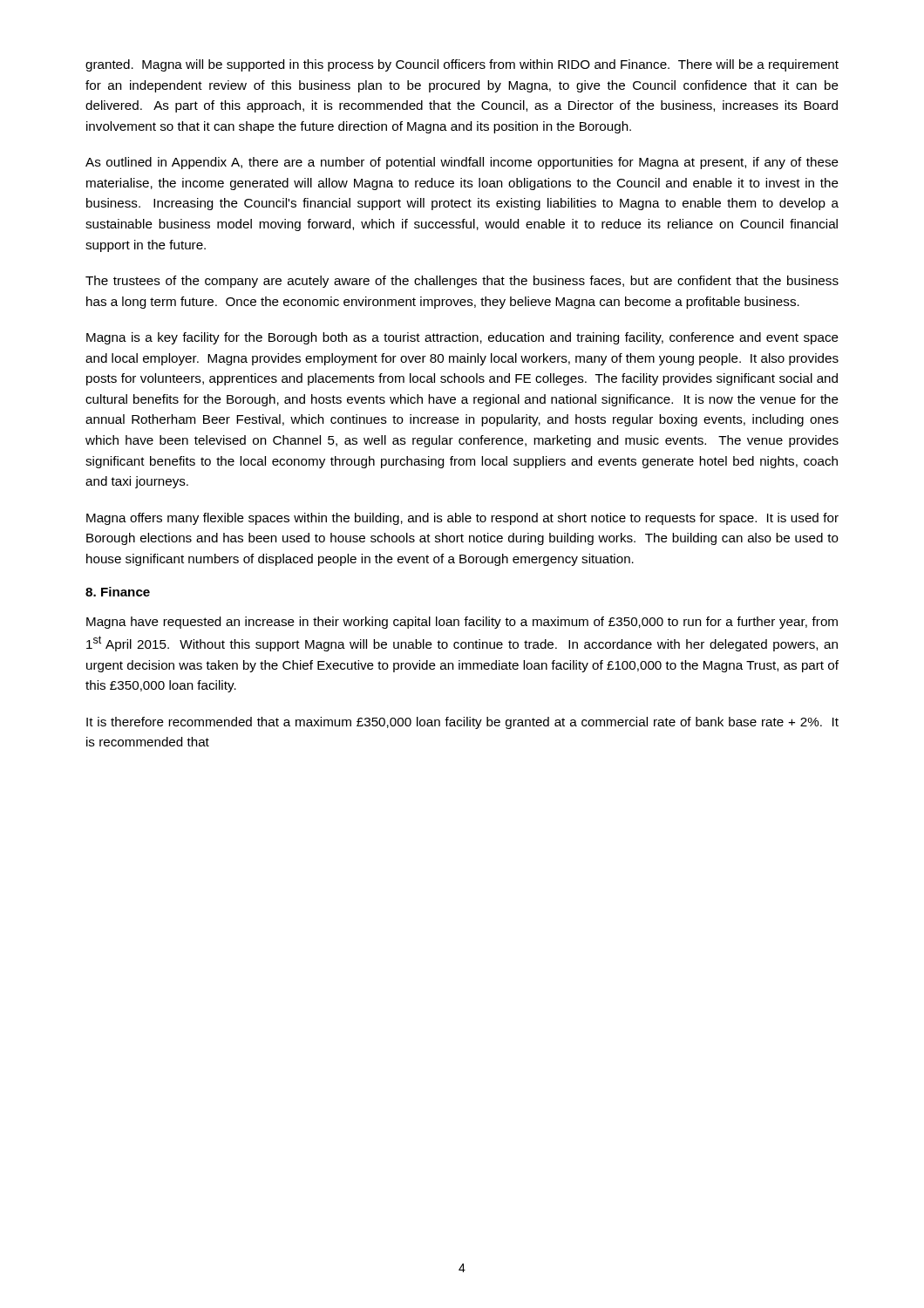Navigate to the passage starting "As outlined in Appendix A, there are a"

[462, 203]
